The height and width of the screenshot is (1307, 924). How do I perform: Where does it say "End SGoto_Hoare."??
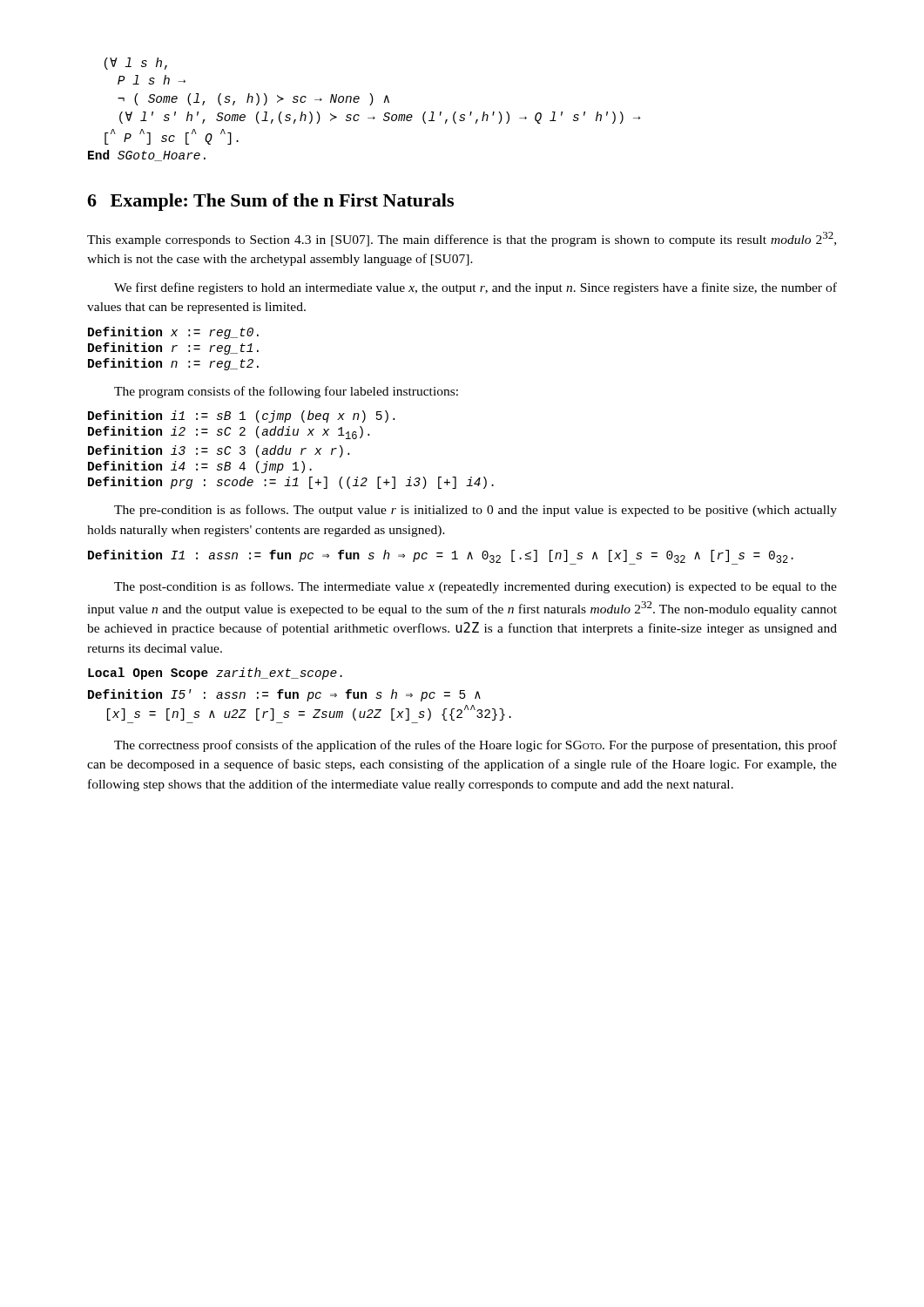point(147,156)
